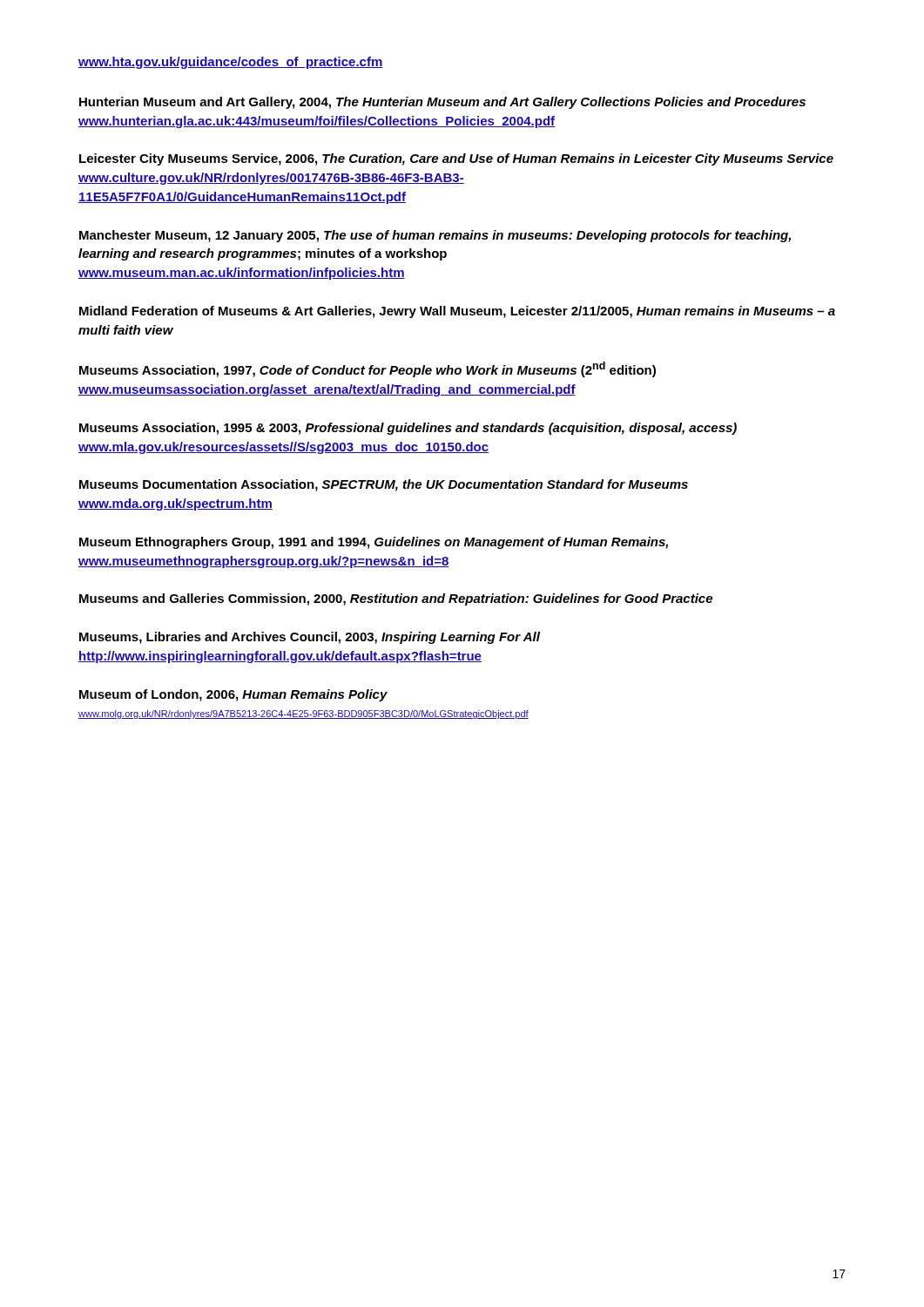Where is the passage that starts "Museums Documentation Association, SPECTRUM,"?
This screenshot has width=924, height=1307.
pyautogui.click(x=383, y=494)
